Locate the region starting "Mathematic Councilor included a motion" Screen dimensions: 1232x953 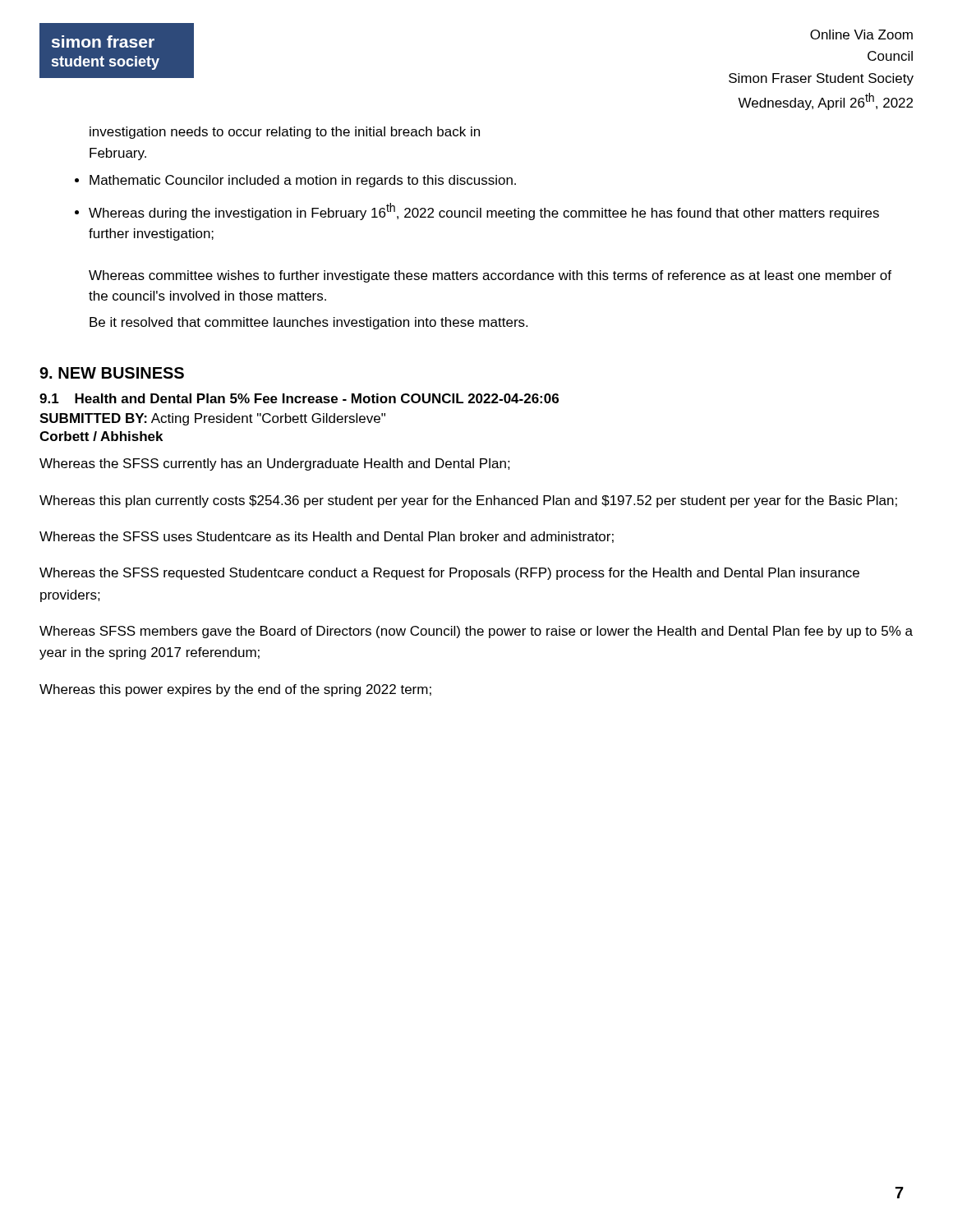click(x=303, y=180)
